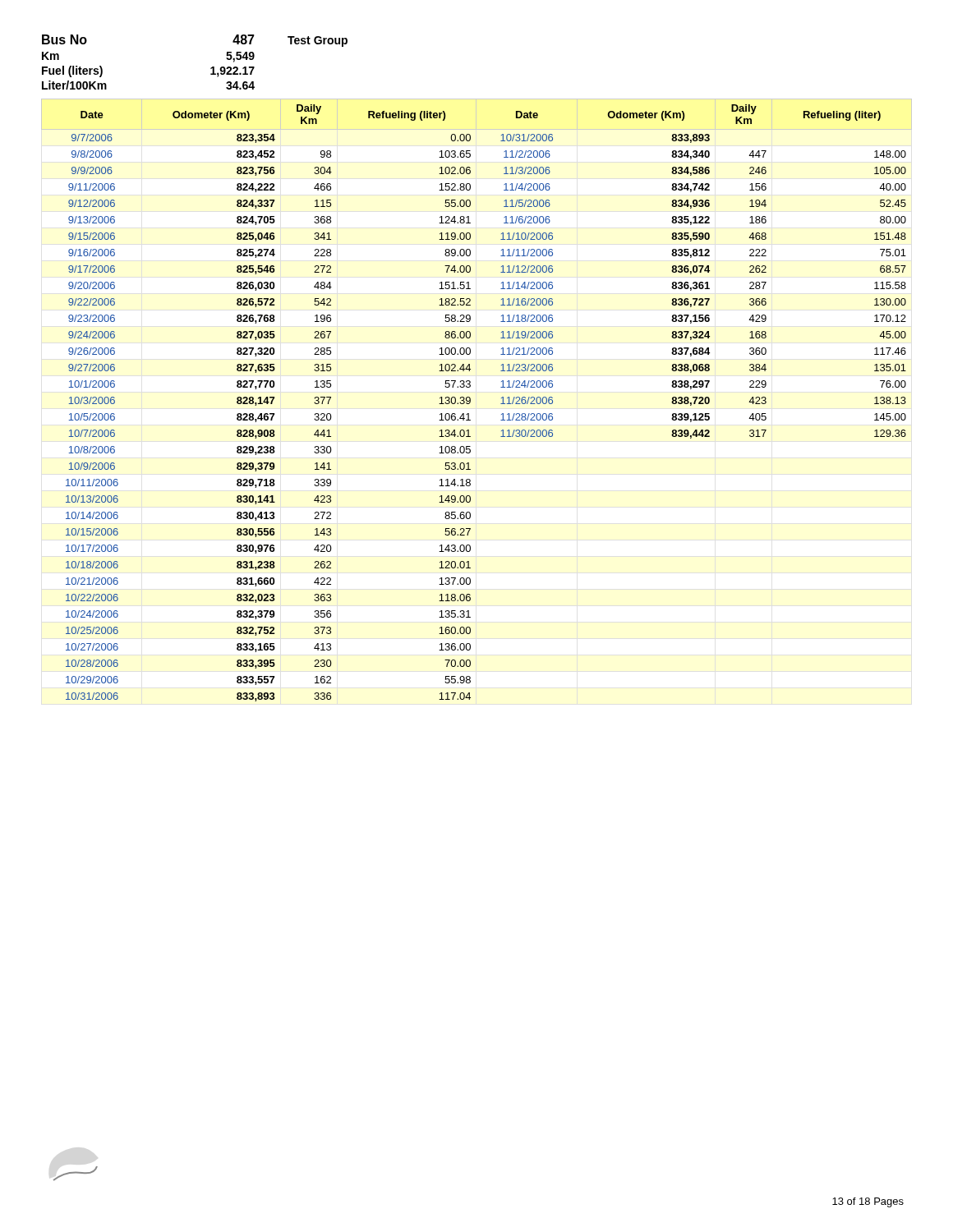The image size is (953, 1232).
Task: Find the title on this page that starts "Bus No 487"
Action: tap(62, 41)
